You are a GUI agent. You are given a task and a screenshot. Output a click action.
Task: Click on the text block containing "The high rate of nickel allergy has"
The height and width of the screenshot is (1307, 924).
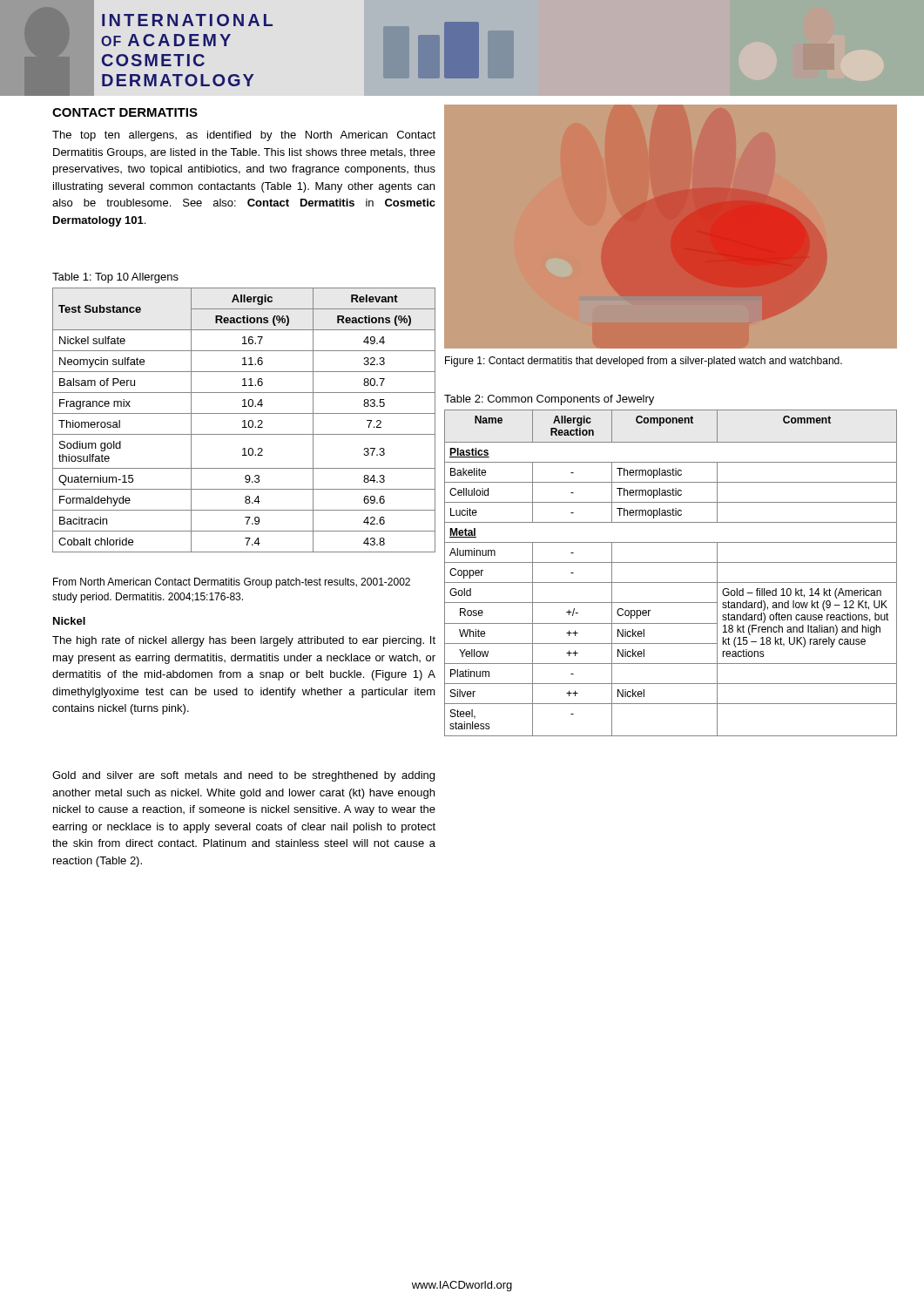pos(244,674)
